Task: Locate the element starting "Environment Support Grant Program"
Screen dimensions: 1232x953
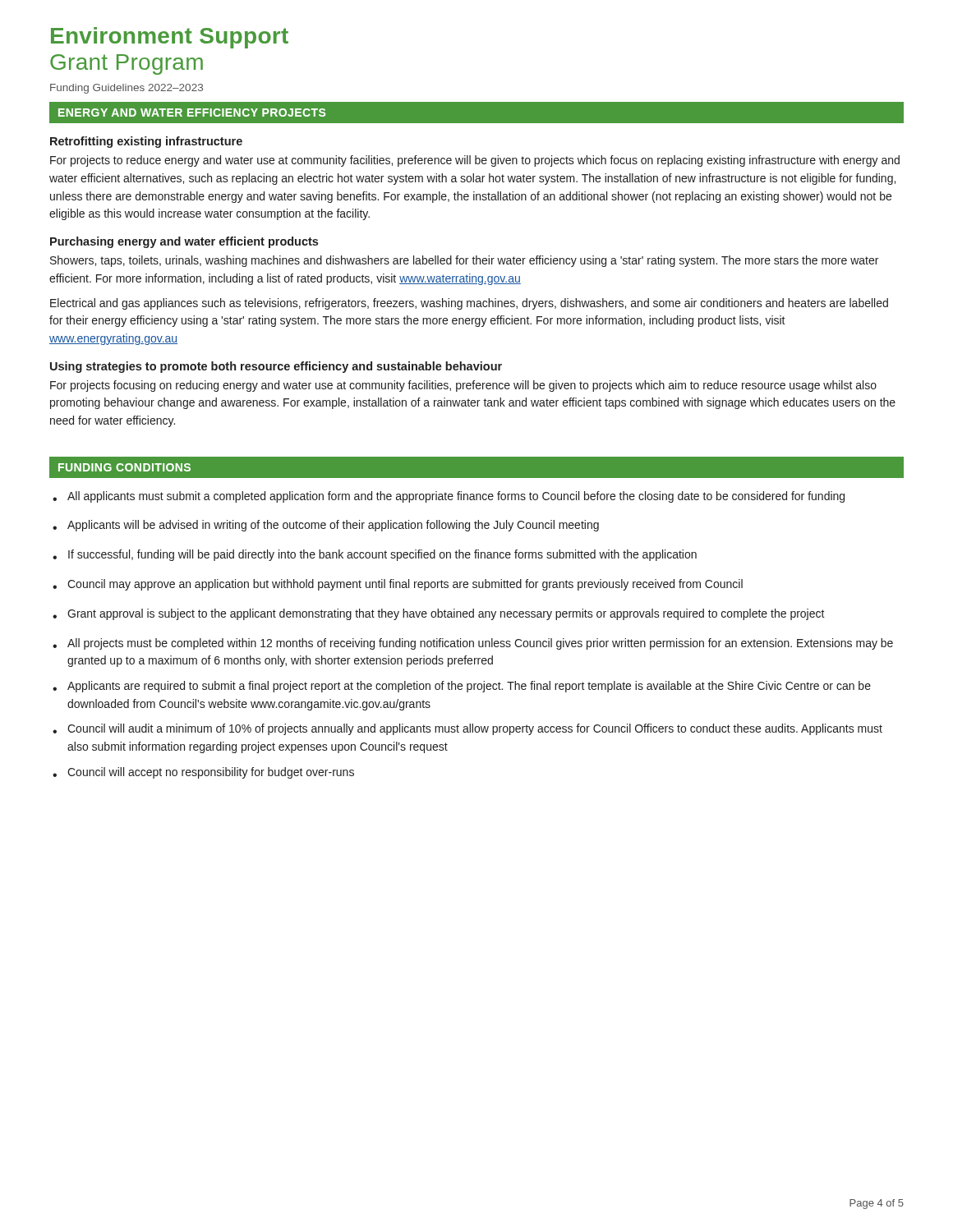Action: (x=170, y=38)
